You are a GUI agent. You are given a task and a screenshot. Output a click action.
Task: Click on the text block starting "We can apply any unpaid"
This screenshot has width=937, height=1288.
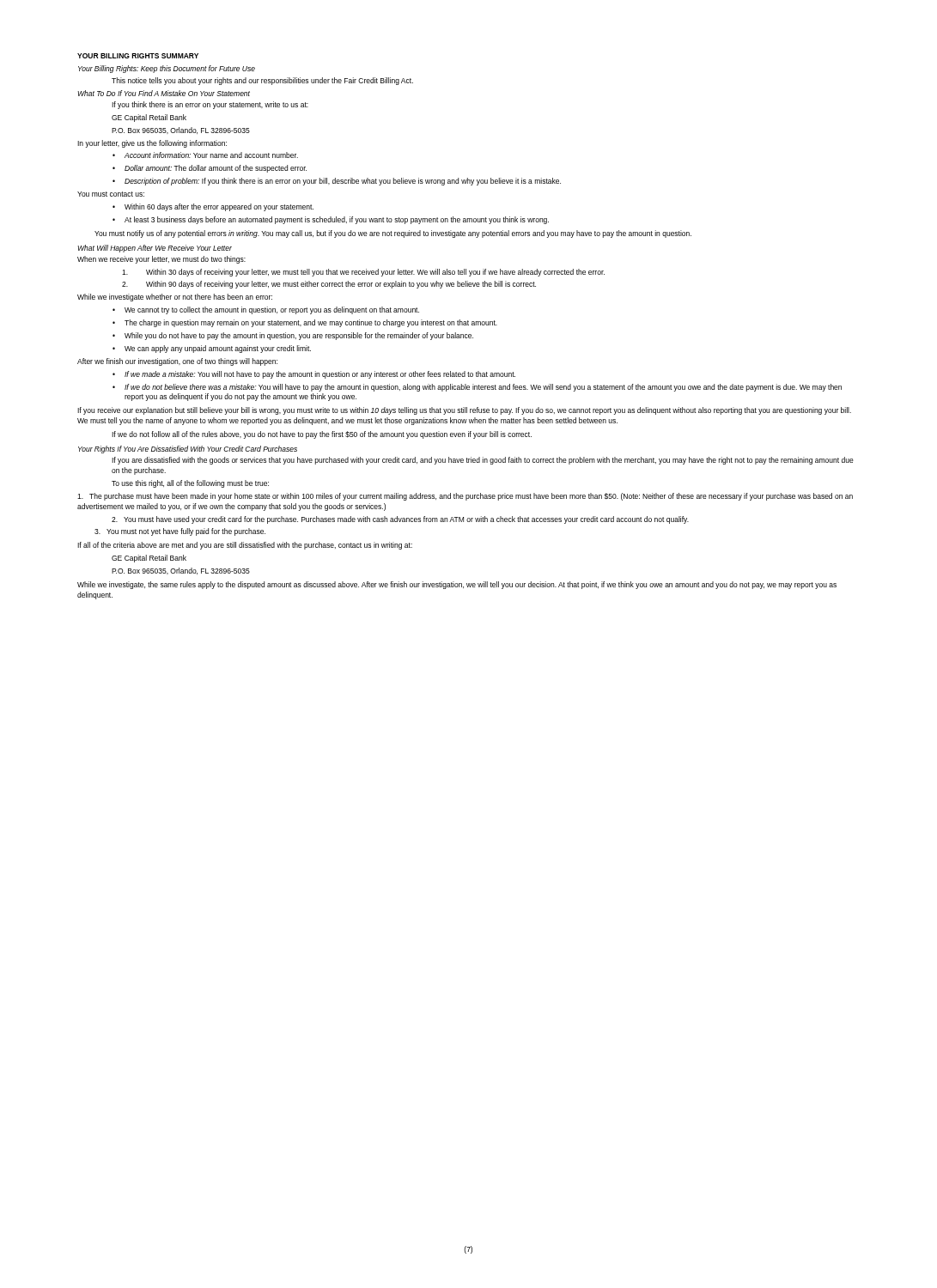pos(218,349)
